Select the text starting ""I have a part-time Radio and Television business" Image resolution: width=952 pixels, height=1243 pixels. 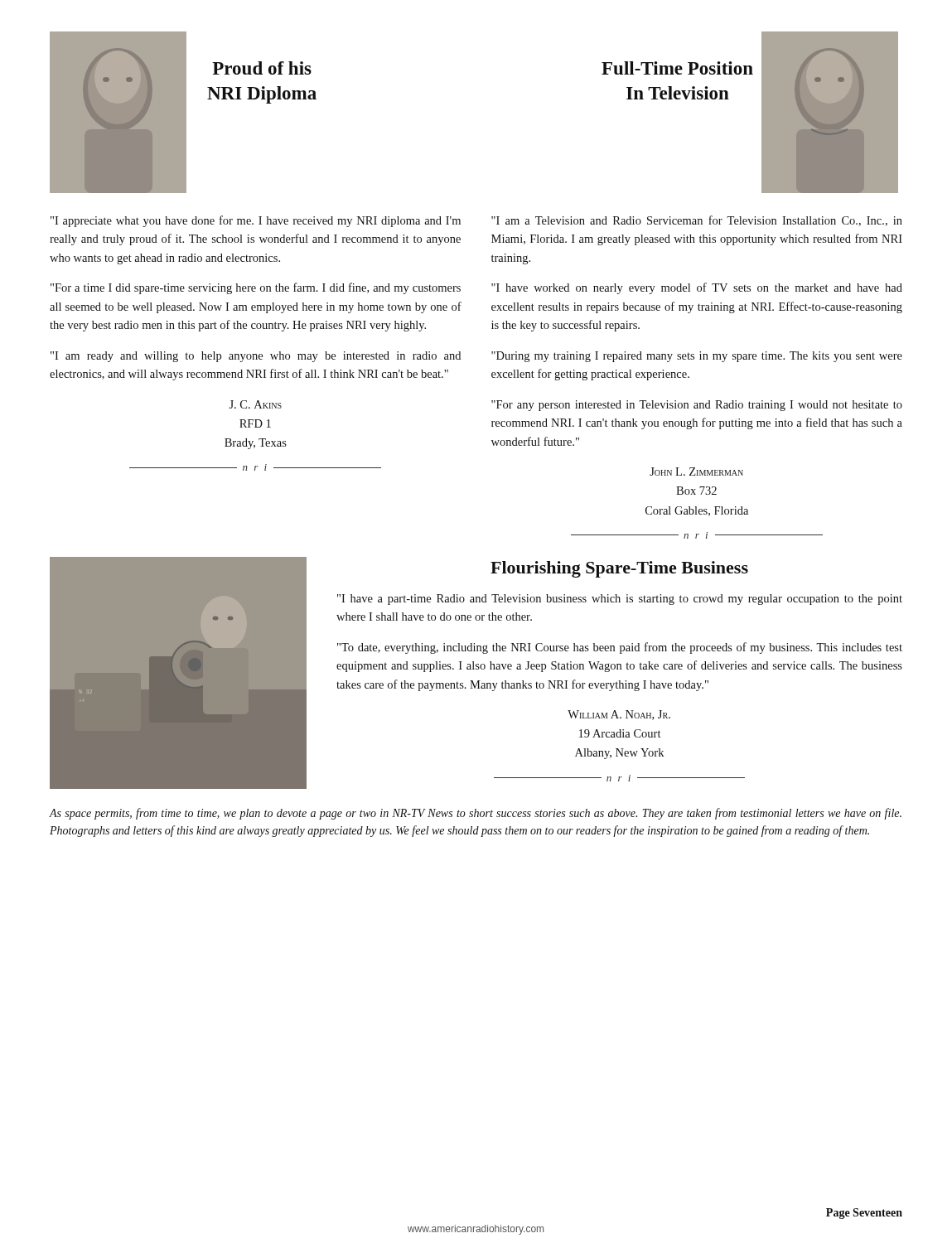tap(619, 607)
